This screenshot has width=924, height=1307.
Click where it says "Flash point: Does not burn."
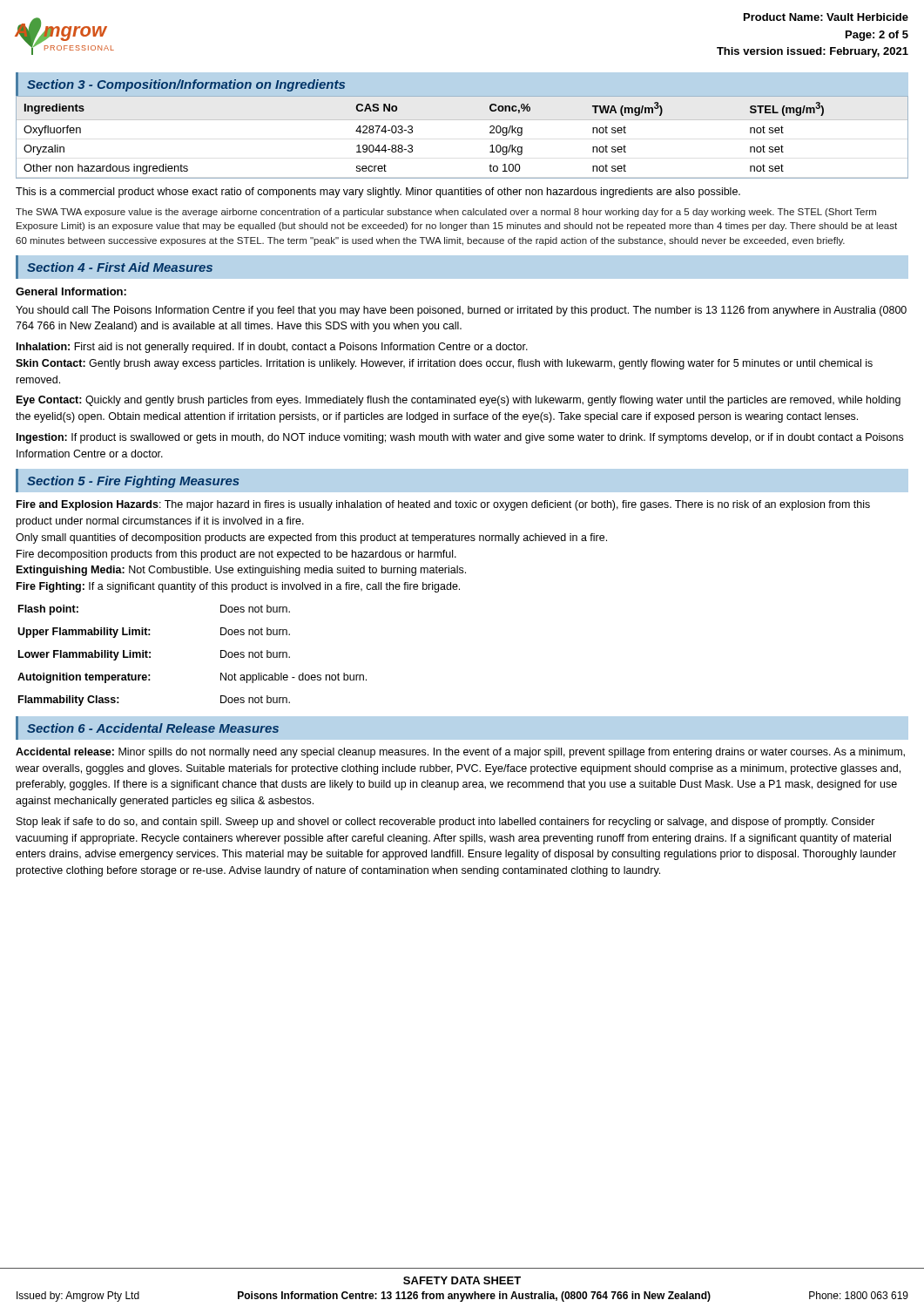coord(51,609)
